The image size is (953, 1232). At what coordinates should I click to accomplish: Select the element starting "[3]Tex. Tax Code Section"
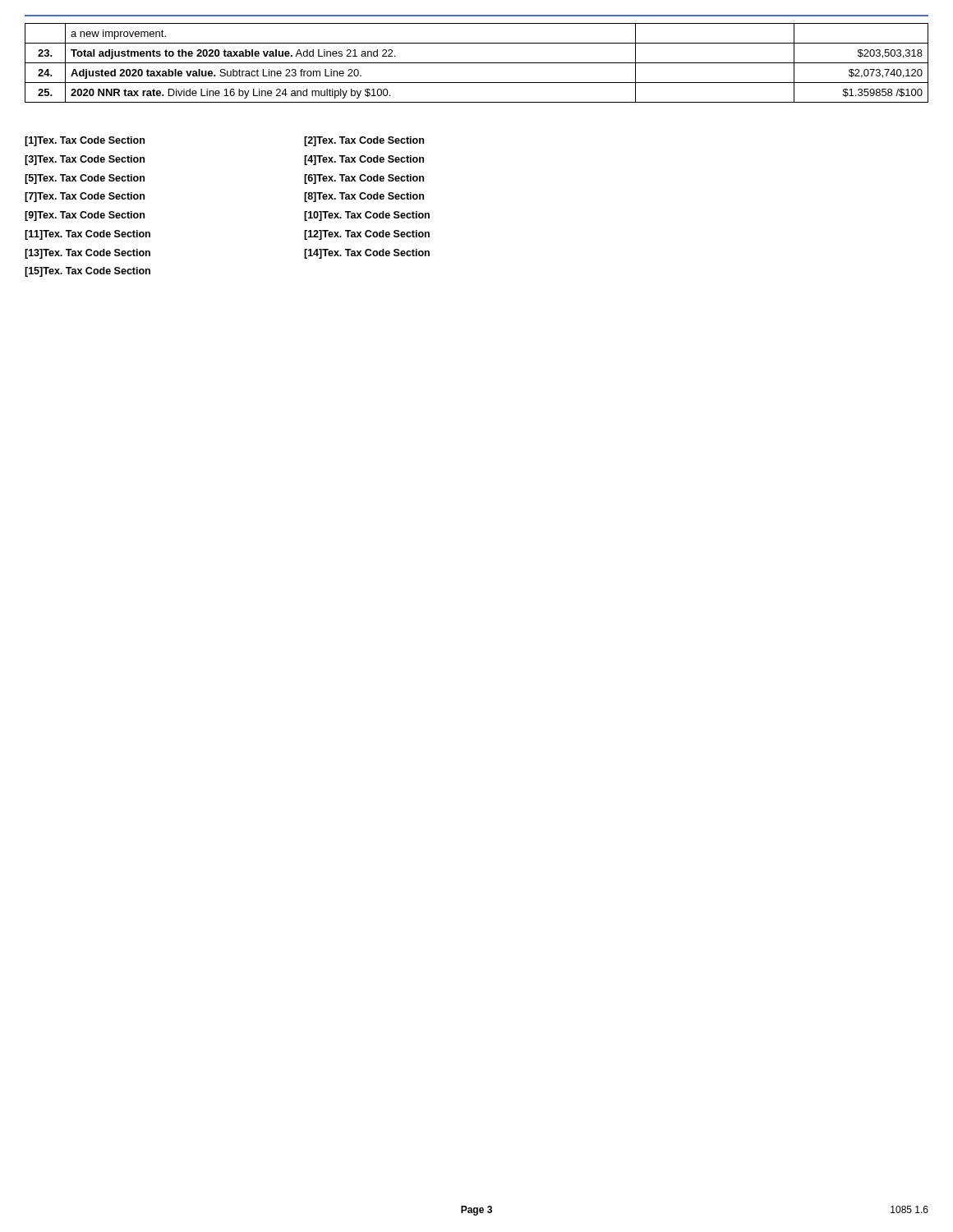click(85, 159)
